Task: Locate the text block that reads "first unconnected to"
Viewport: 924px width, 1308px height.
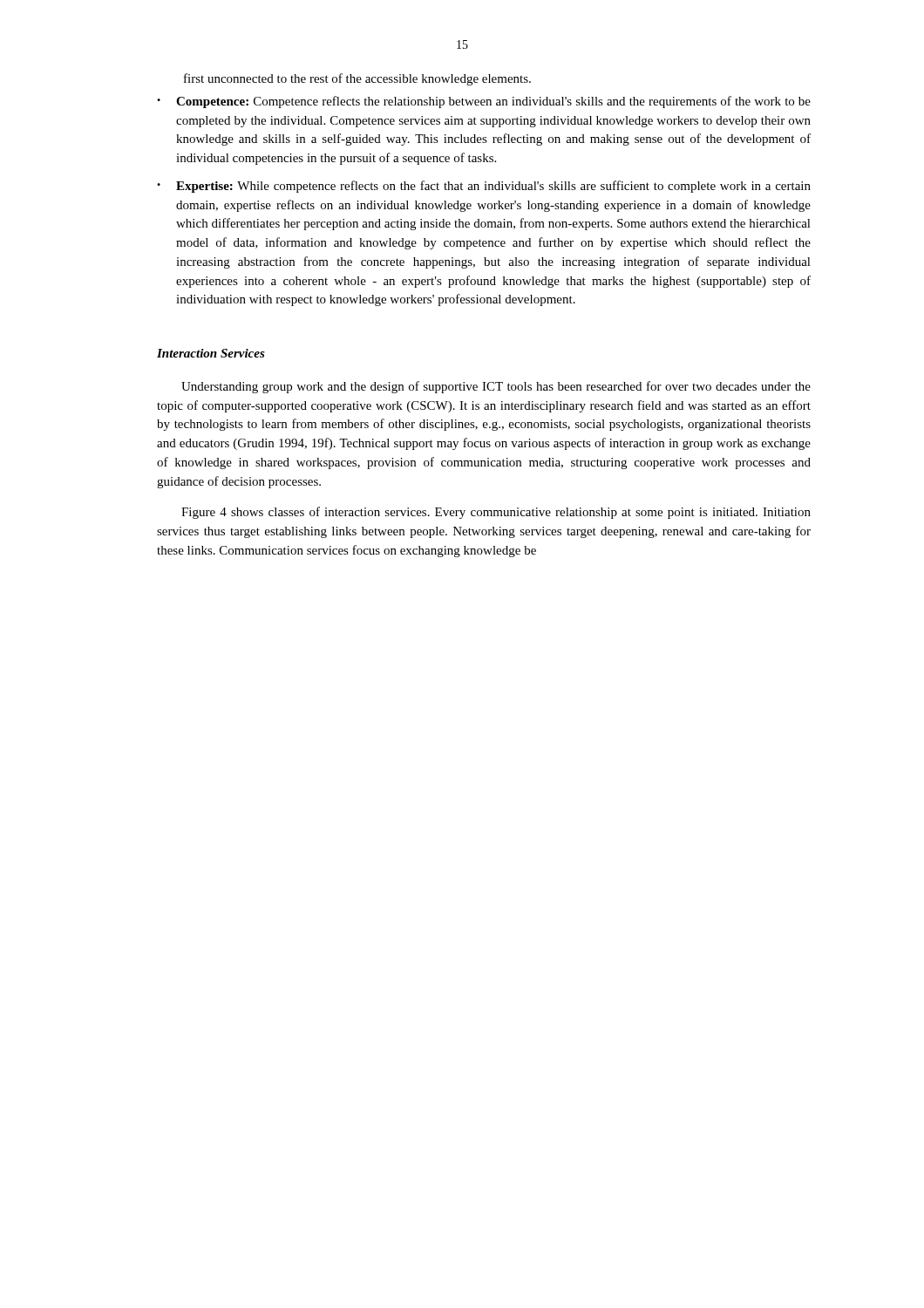Action: [x=357, y=78]
